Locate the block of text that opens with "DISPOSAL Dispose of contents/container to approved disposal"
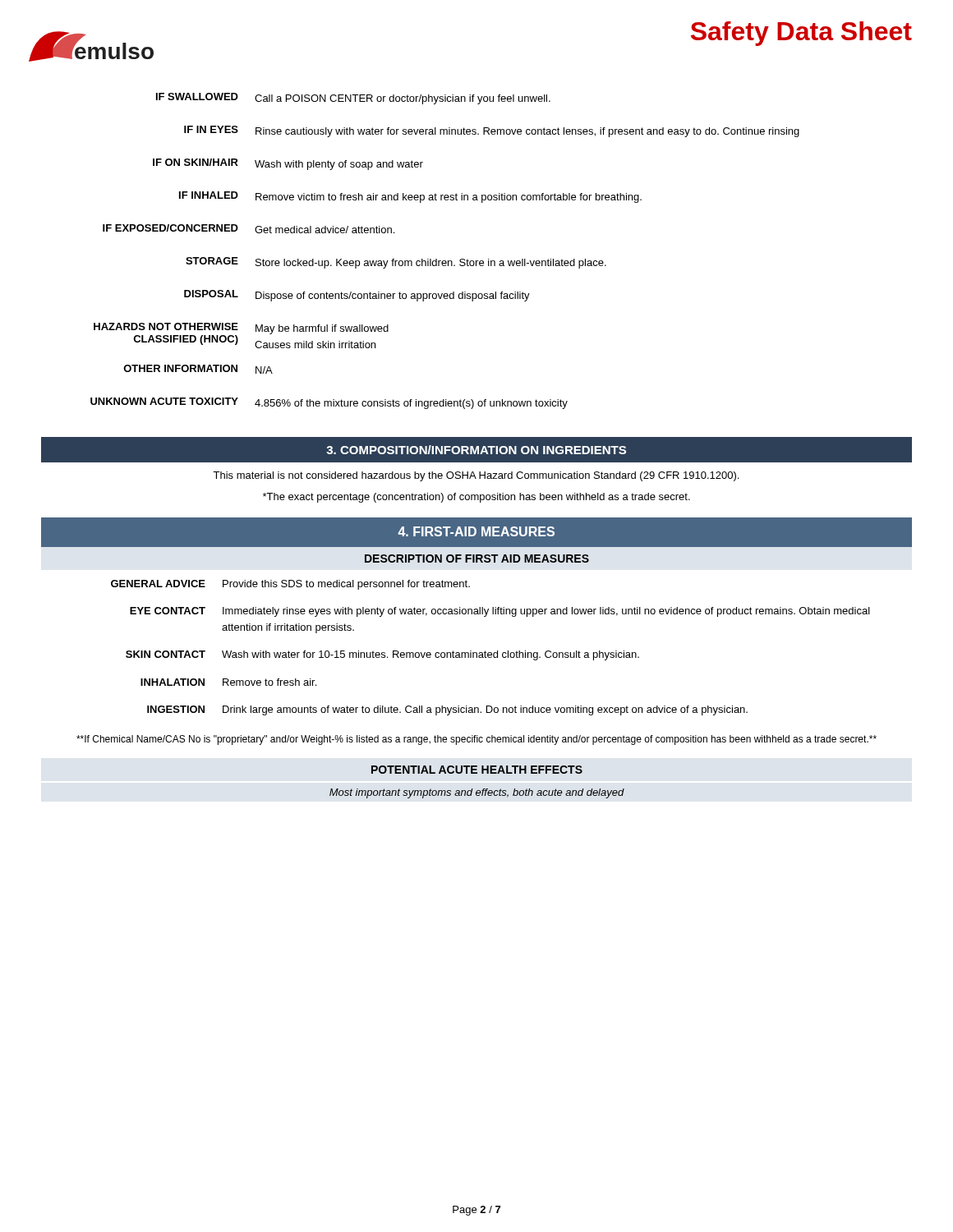The width and height of the screenshot is (953, 1232). click(x=476, y=295)
